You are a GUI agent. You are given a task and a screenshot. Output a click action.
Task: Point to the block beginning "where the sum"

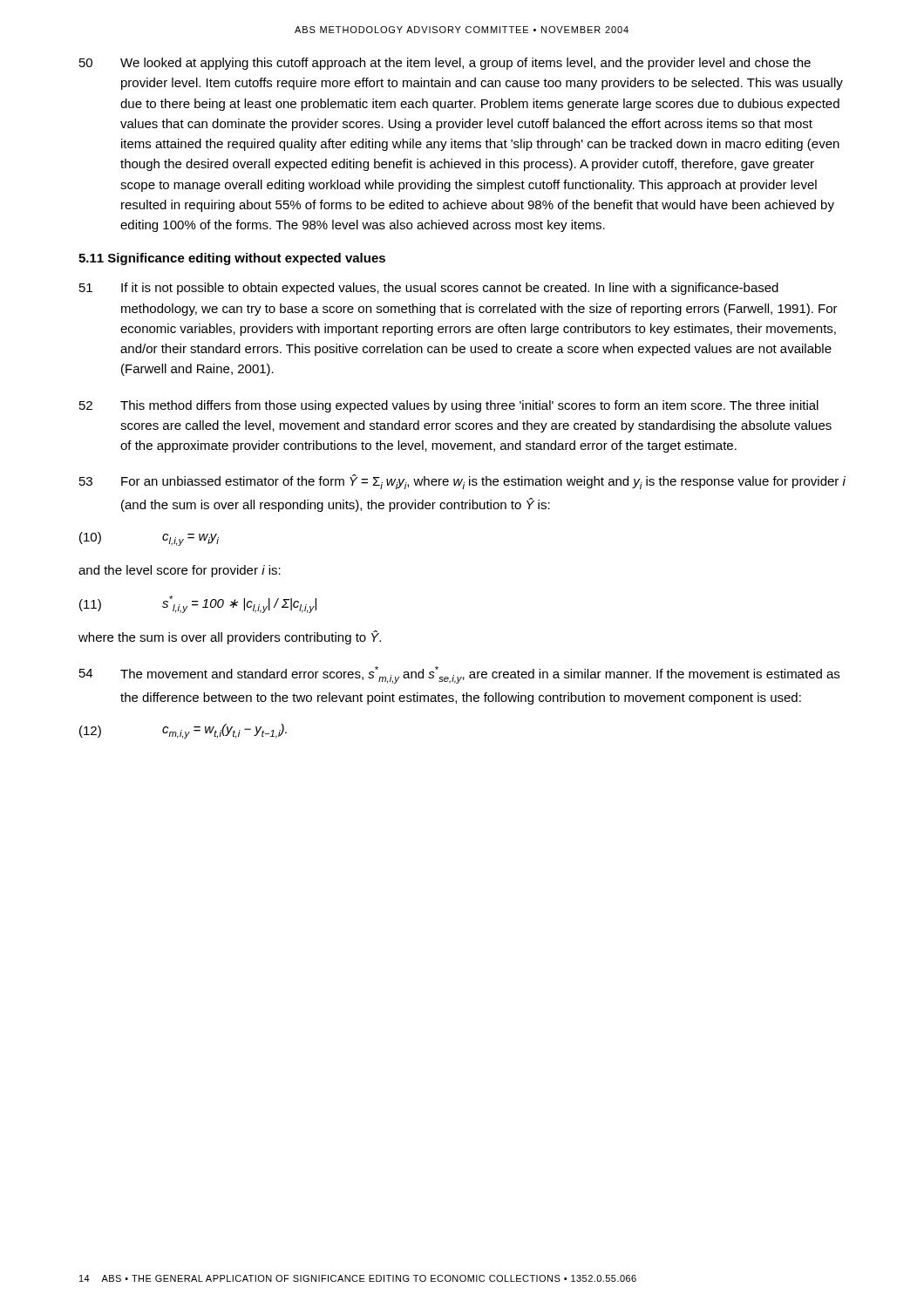(x=230, y=637)
